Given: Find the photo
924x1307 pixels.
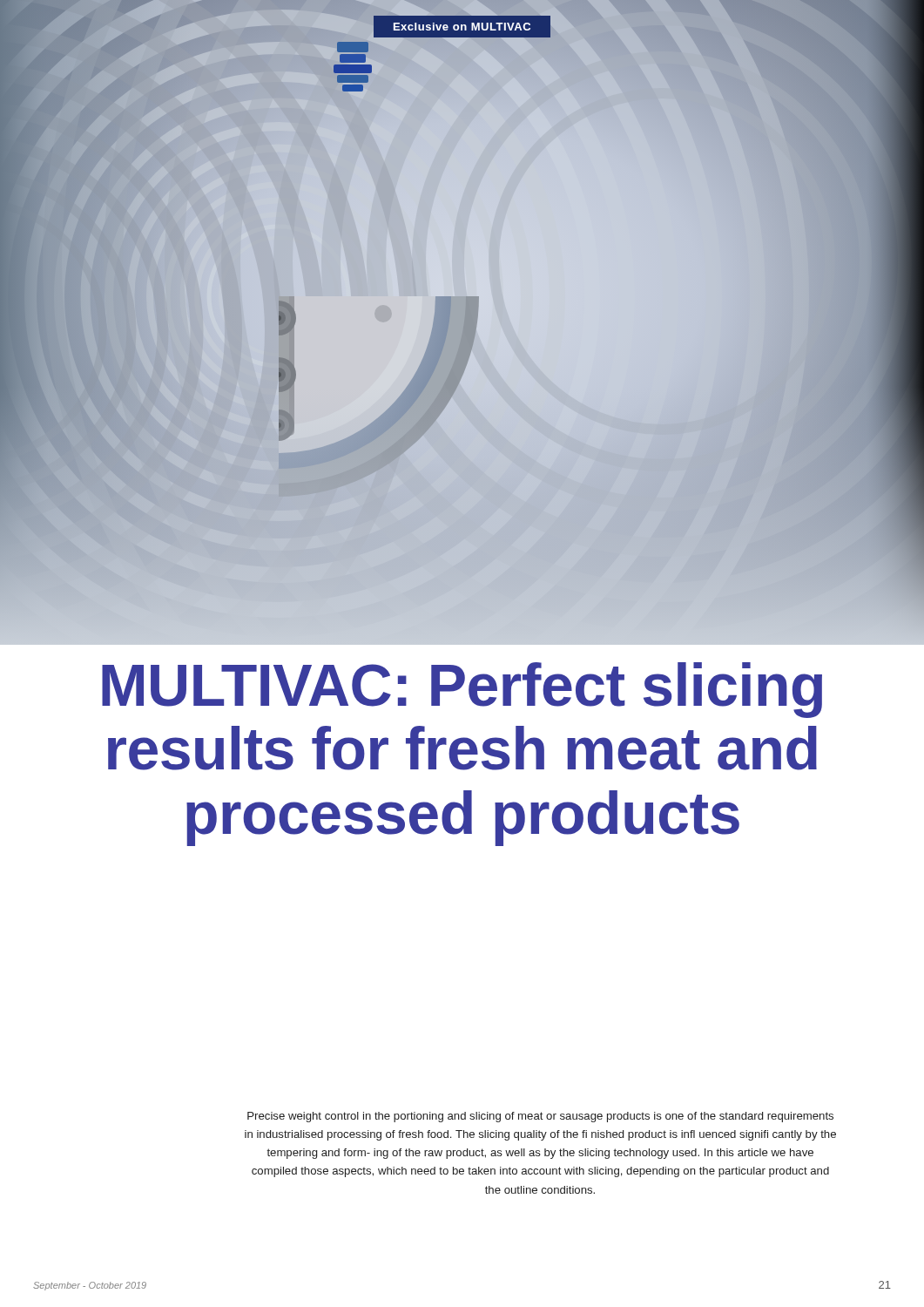Looking at the screenshot, I should [x=462, y=322].
